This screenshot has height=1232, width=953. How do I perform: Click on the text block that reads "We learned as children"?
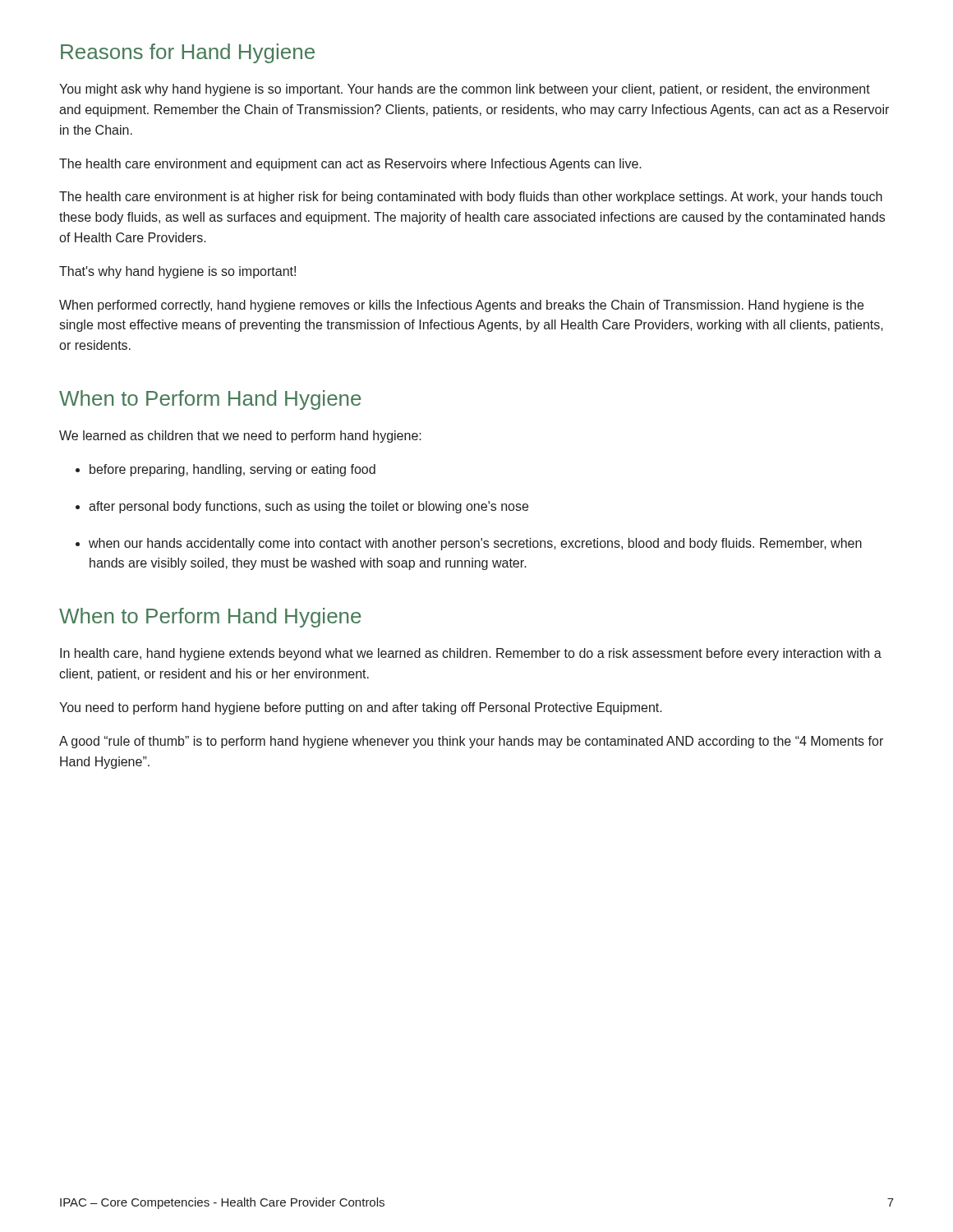[240, 437]
